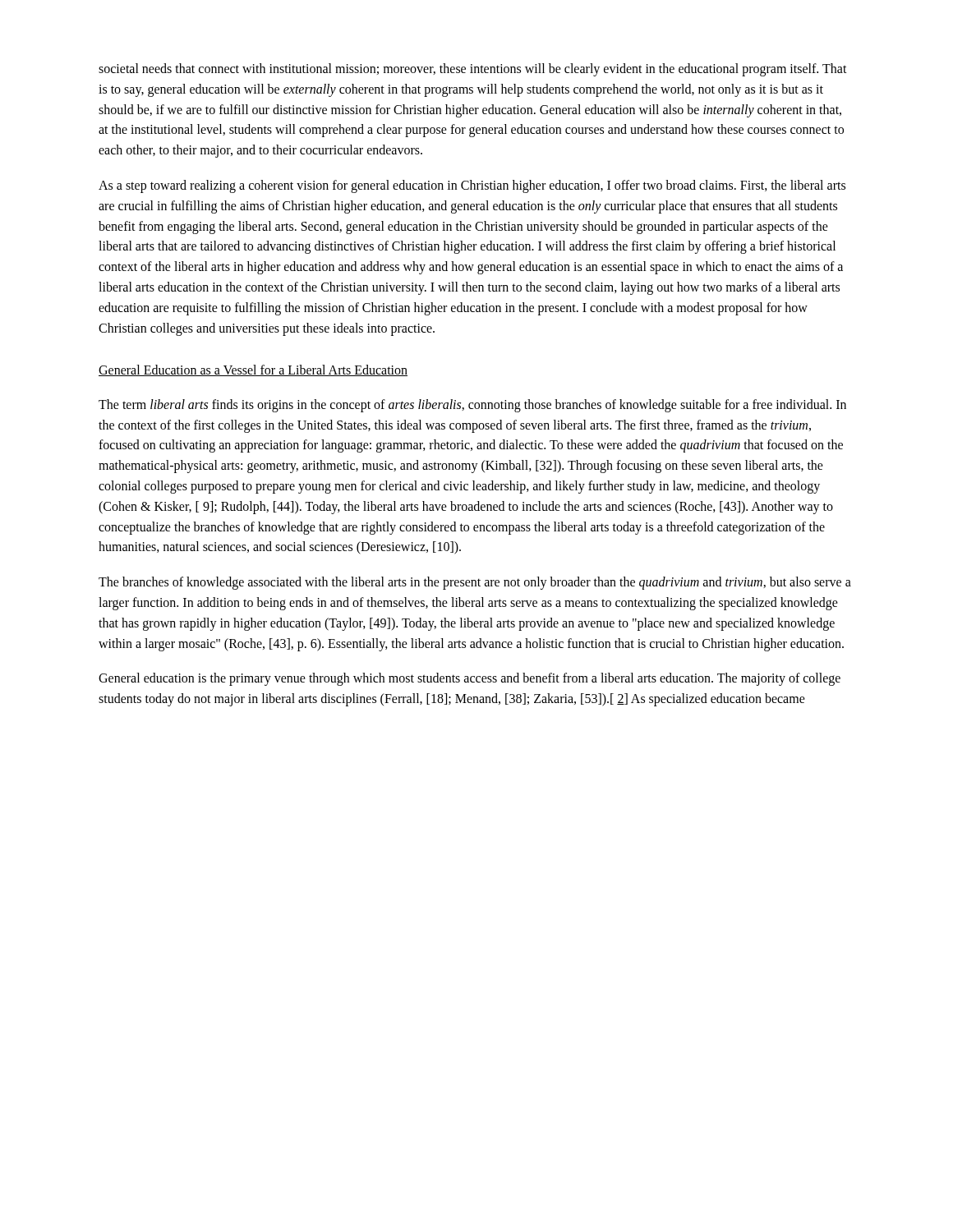The image size is (953, 1232).
Task: Find the block starting "The branches of knowledge associated with the liberal"
Action: (476, 613)
